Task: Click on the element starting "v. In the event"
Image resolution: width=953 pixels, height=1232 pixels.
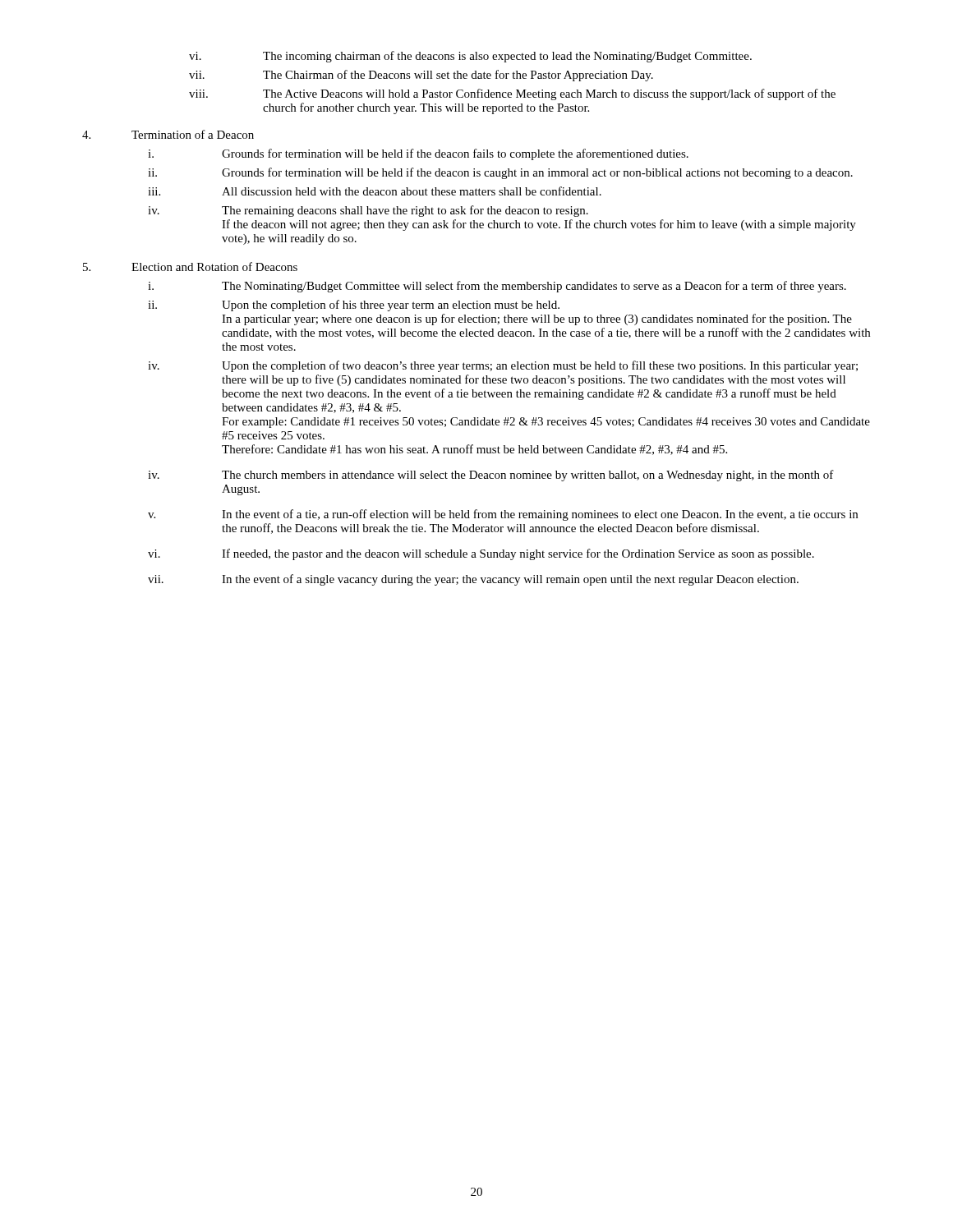Action: pyautogui.click(x=509, y=522)
